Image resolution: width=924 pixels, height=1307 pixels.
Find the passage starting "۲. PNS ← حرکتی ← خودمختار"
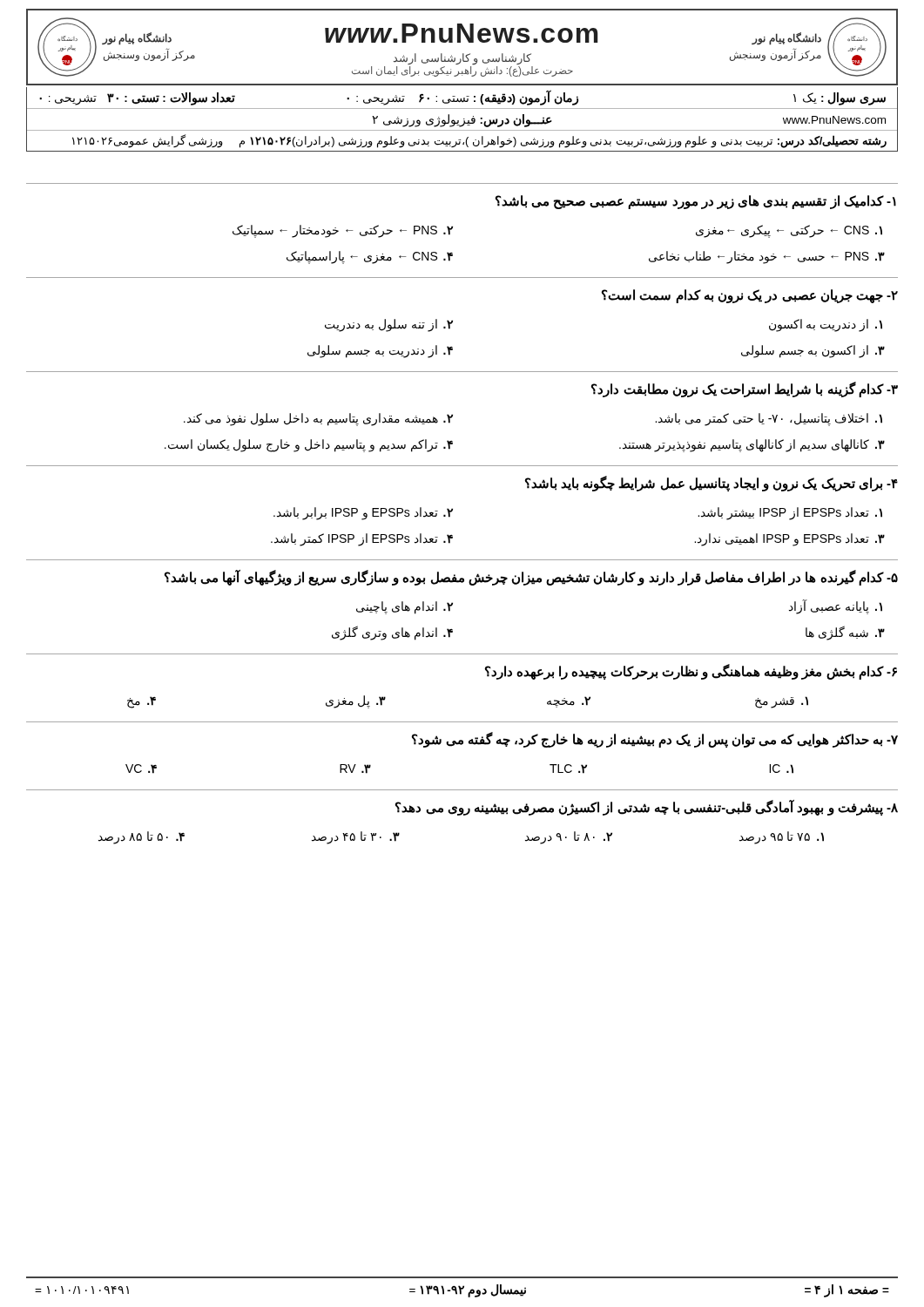(x=342, y=230)
